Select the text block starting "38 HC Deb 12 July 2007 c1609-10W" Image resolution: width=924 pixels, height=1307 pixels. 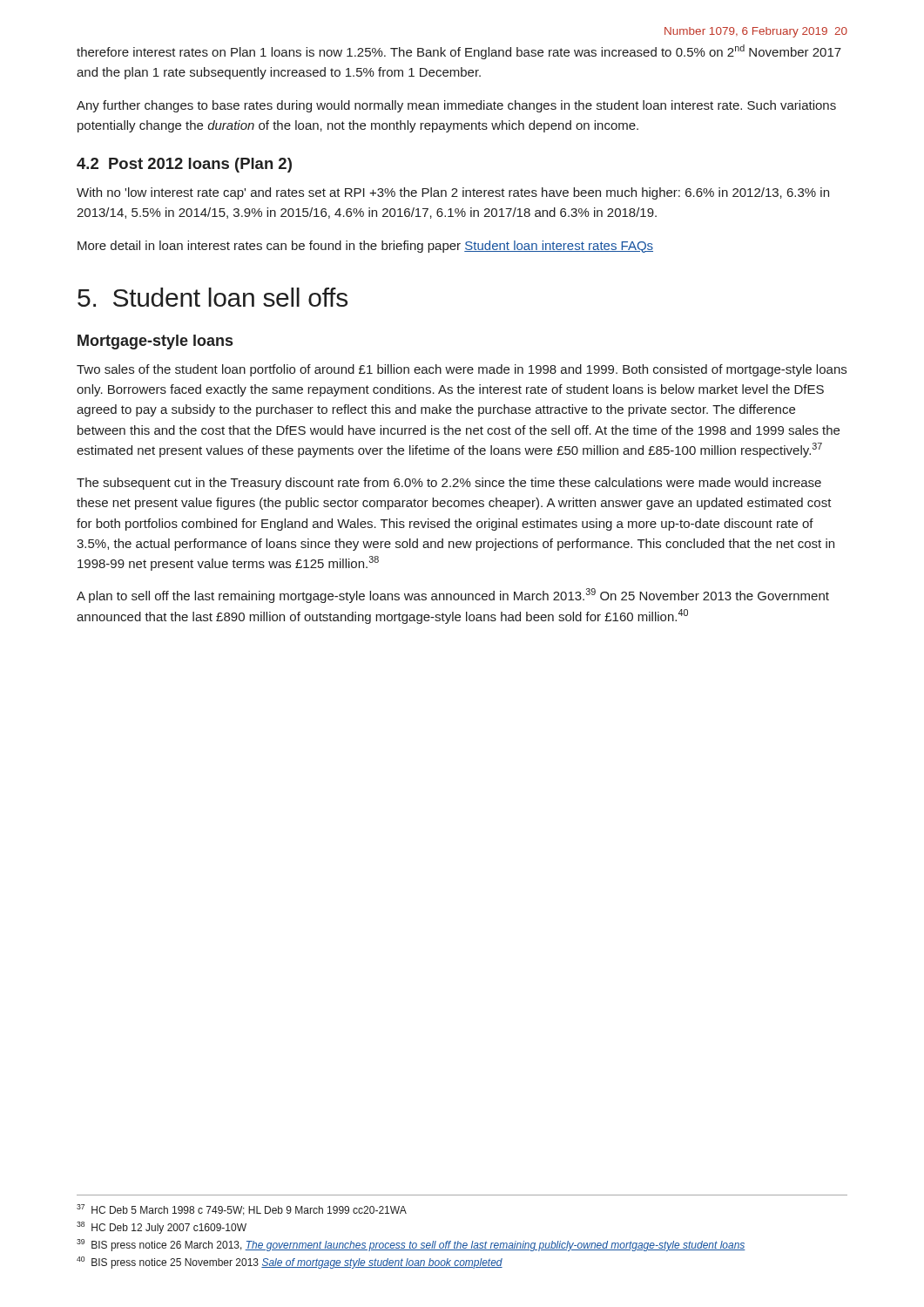click(162, 1227)
